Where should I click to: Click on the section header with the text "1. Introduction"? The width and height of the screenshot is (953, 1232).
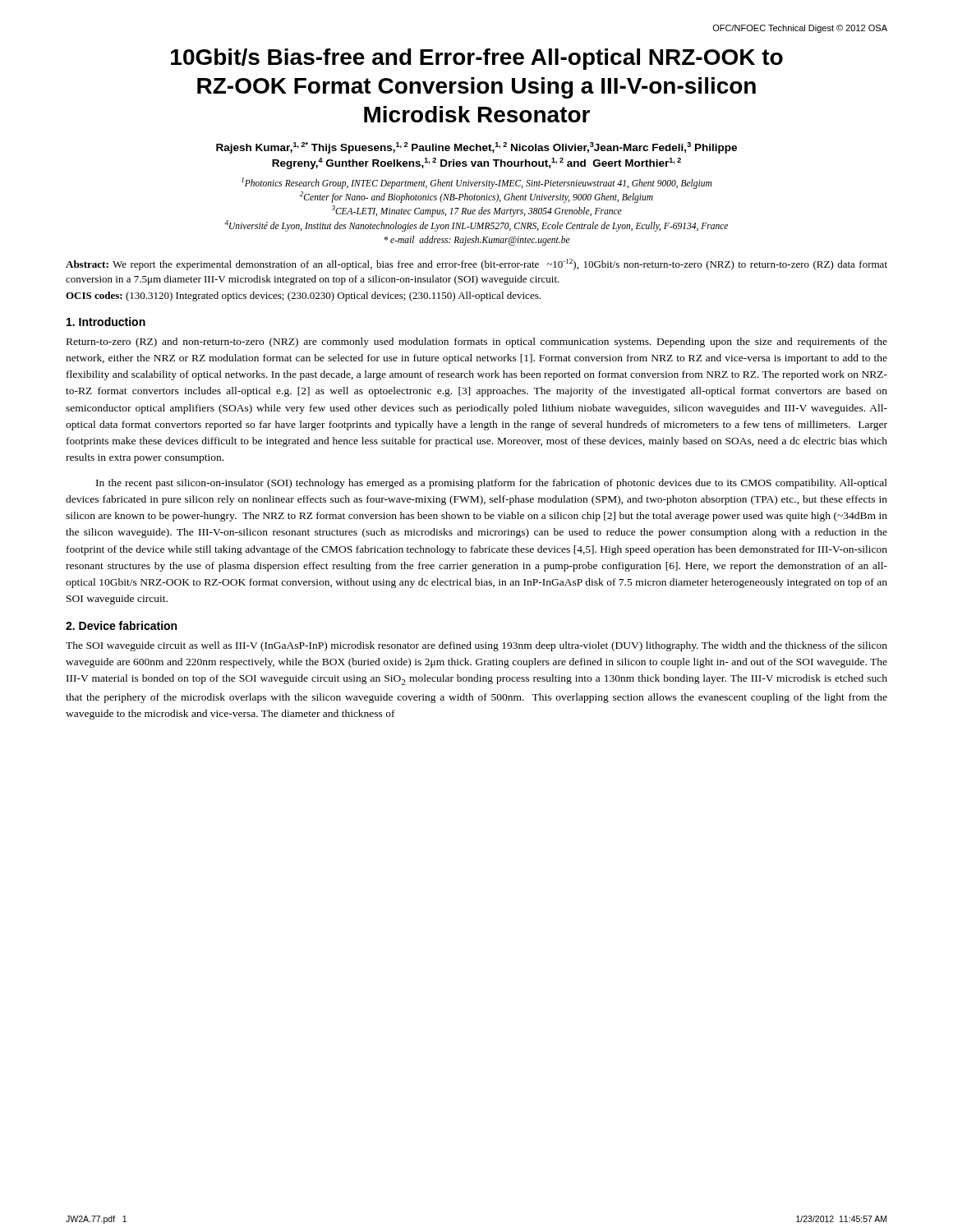[x=106, y=322]
